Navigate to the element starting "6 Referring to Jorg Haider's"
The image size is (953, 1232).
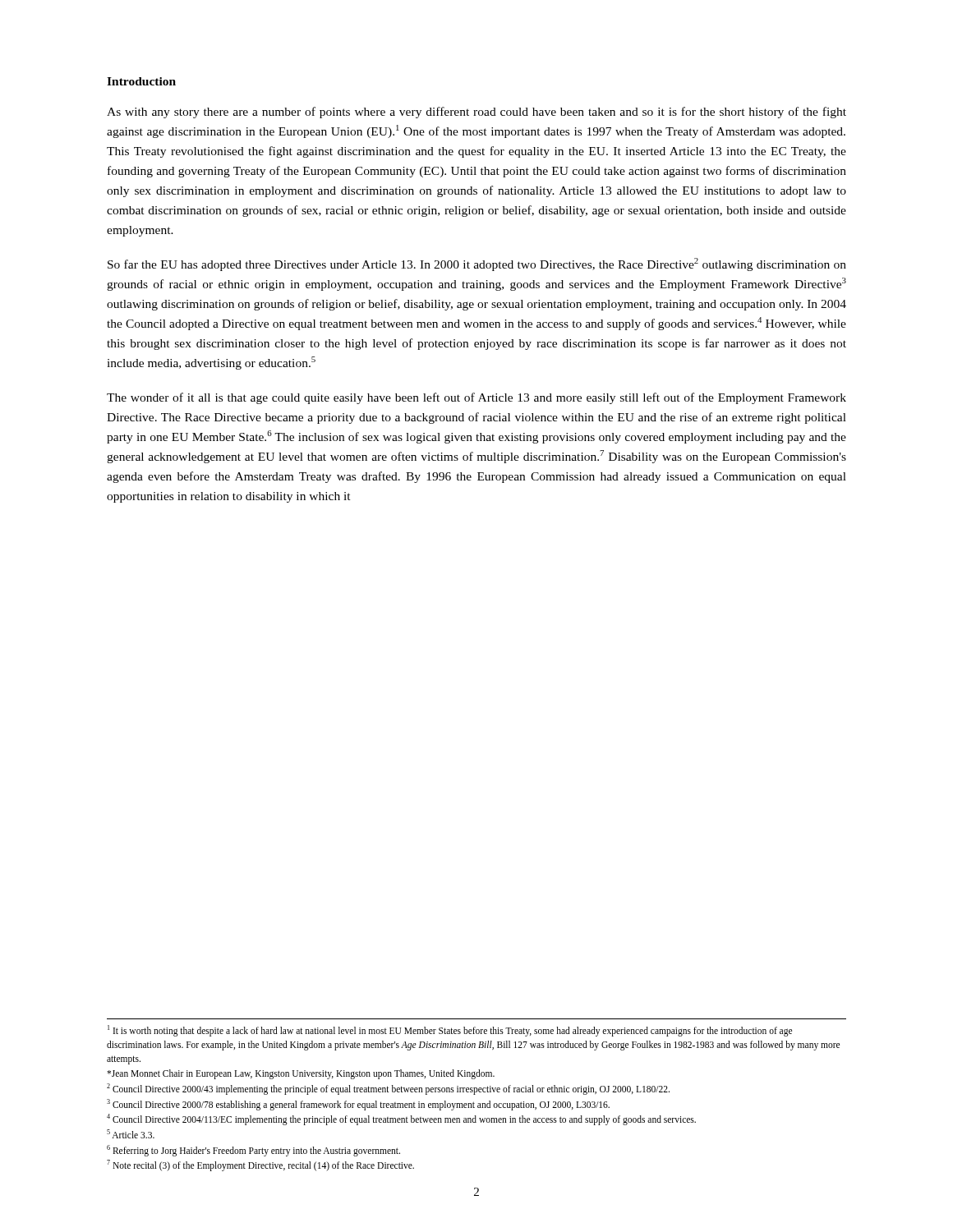254,1150
